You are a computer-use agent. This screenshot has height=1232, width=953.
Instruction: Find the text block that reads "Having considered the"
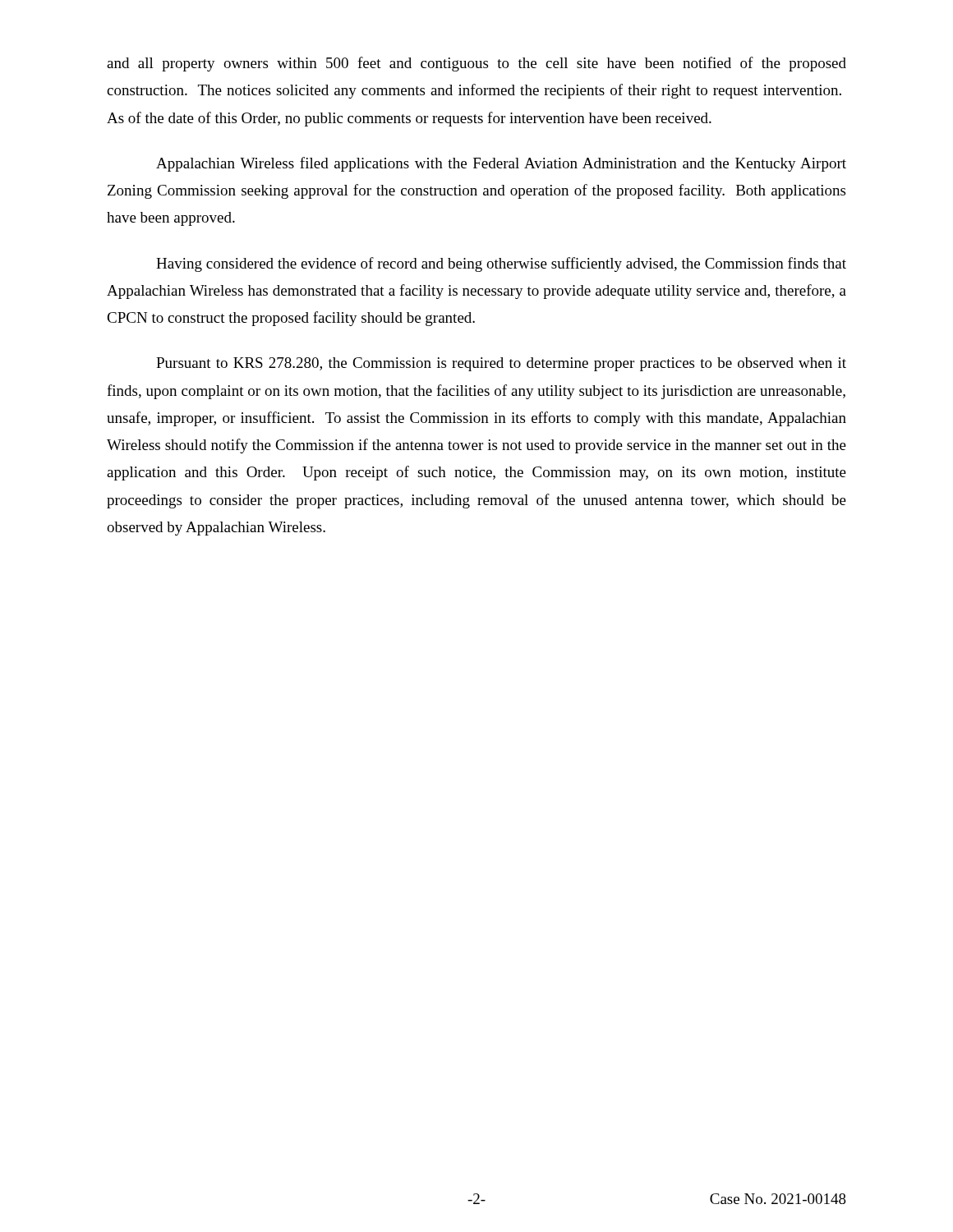coord(476,290)
